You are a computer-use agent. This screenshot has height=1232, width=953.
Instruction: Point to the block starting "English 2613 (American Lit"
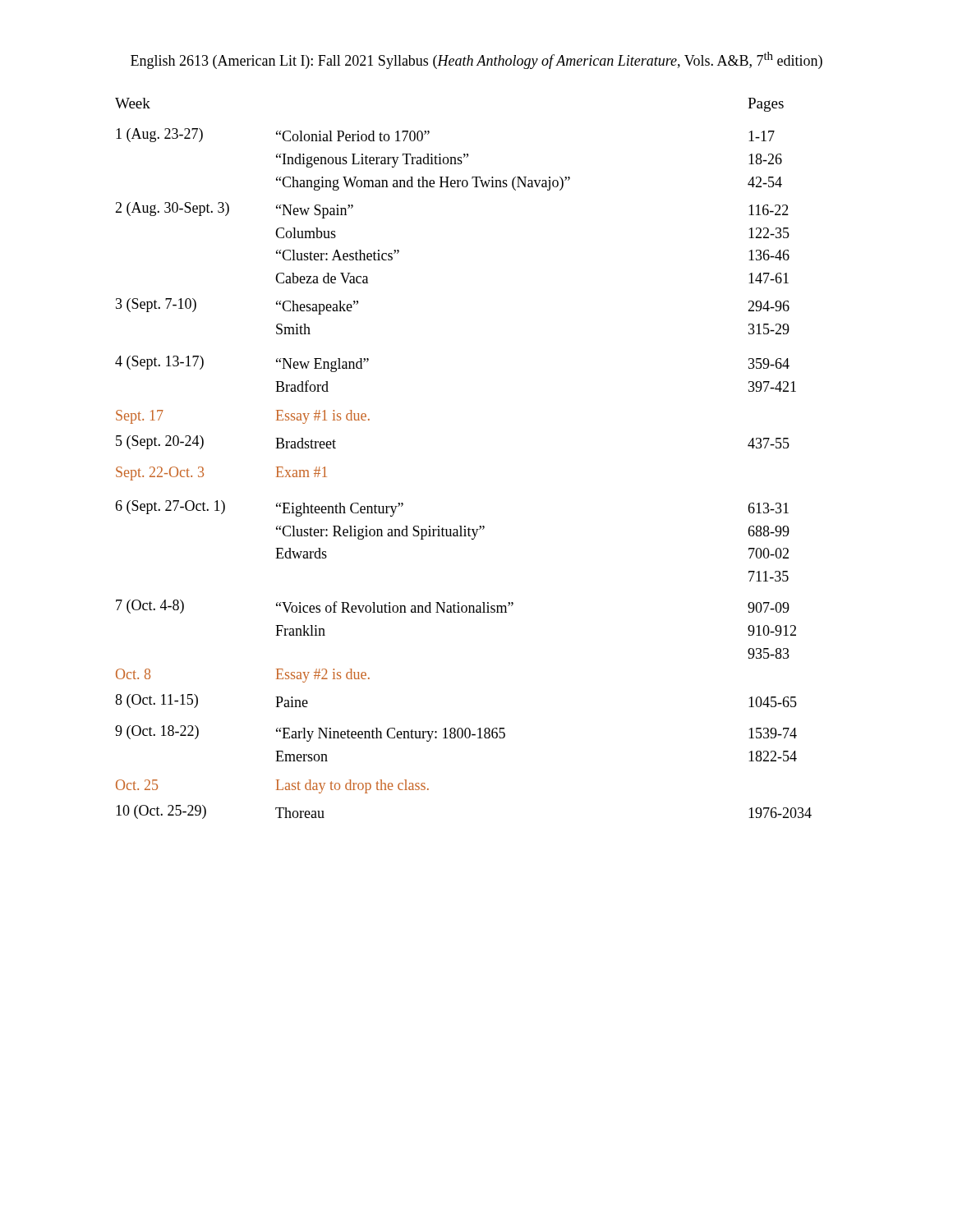[476, 59]
